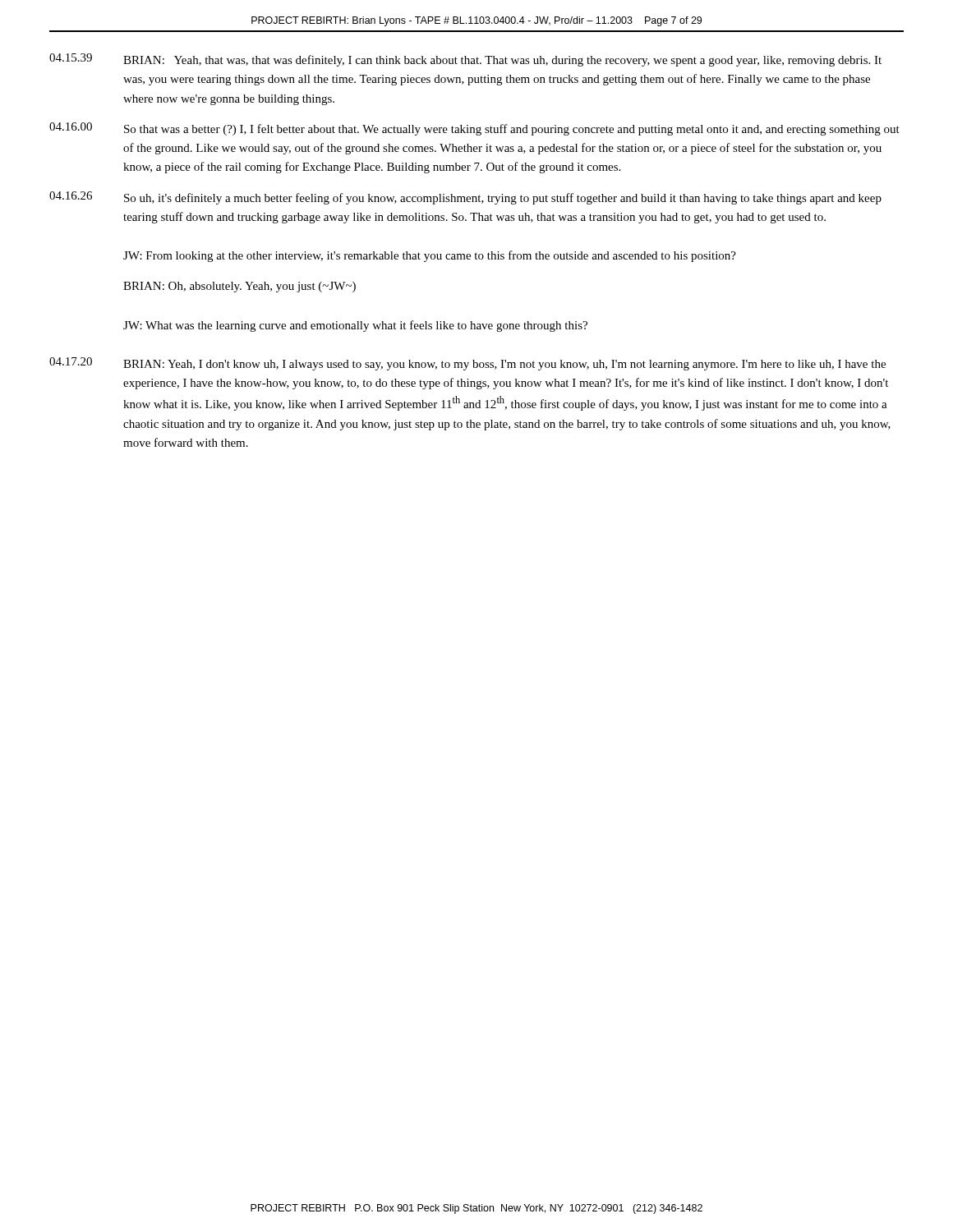Find the text that says "BRIAN: Oh, absolutely. Yeah, you just (~JW~)"
Image resolution: width=953 pixels, height=1232 pixels.
pos(240,286)
